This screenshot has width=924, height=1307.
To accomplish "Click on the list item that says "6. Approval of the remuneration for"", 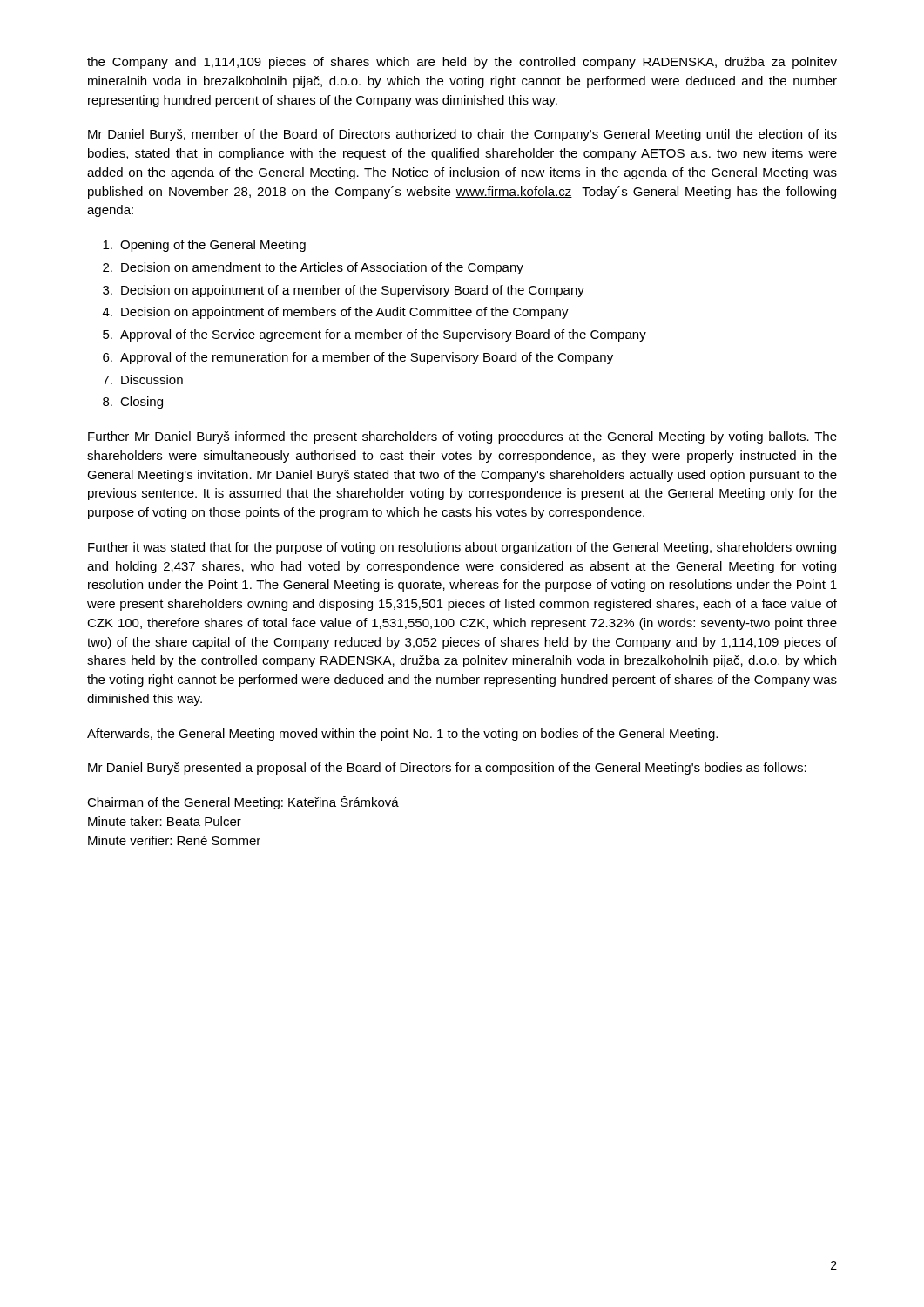I will pyautogui.click(x=462, y=357).
